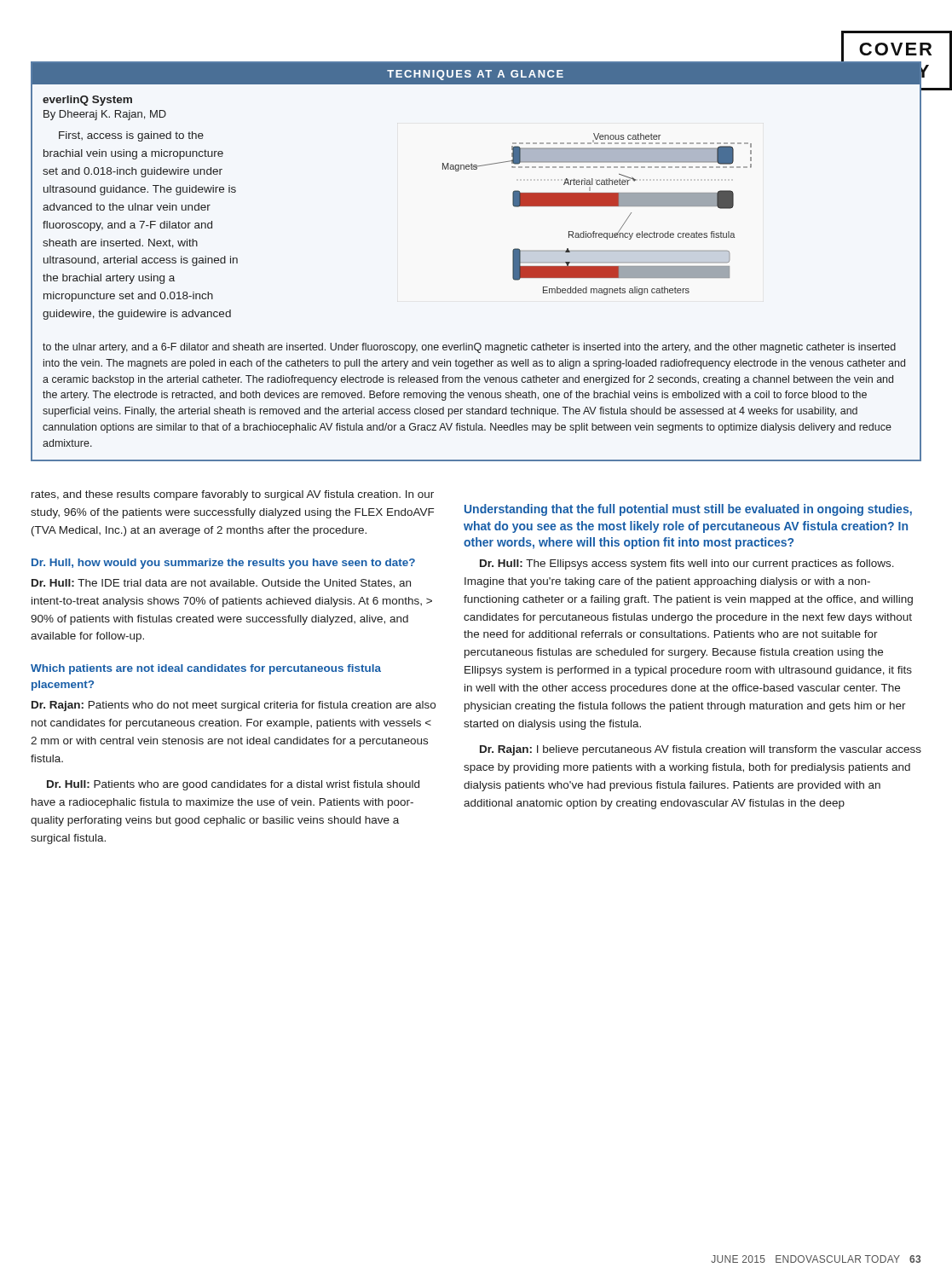Find the region starting "Dr. Hull, how would"
Image resolution: width=952 pixels, height=1279 pixels.
point(223,562)
